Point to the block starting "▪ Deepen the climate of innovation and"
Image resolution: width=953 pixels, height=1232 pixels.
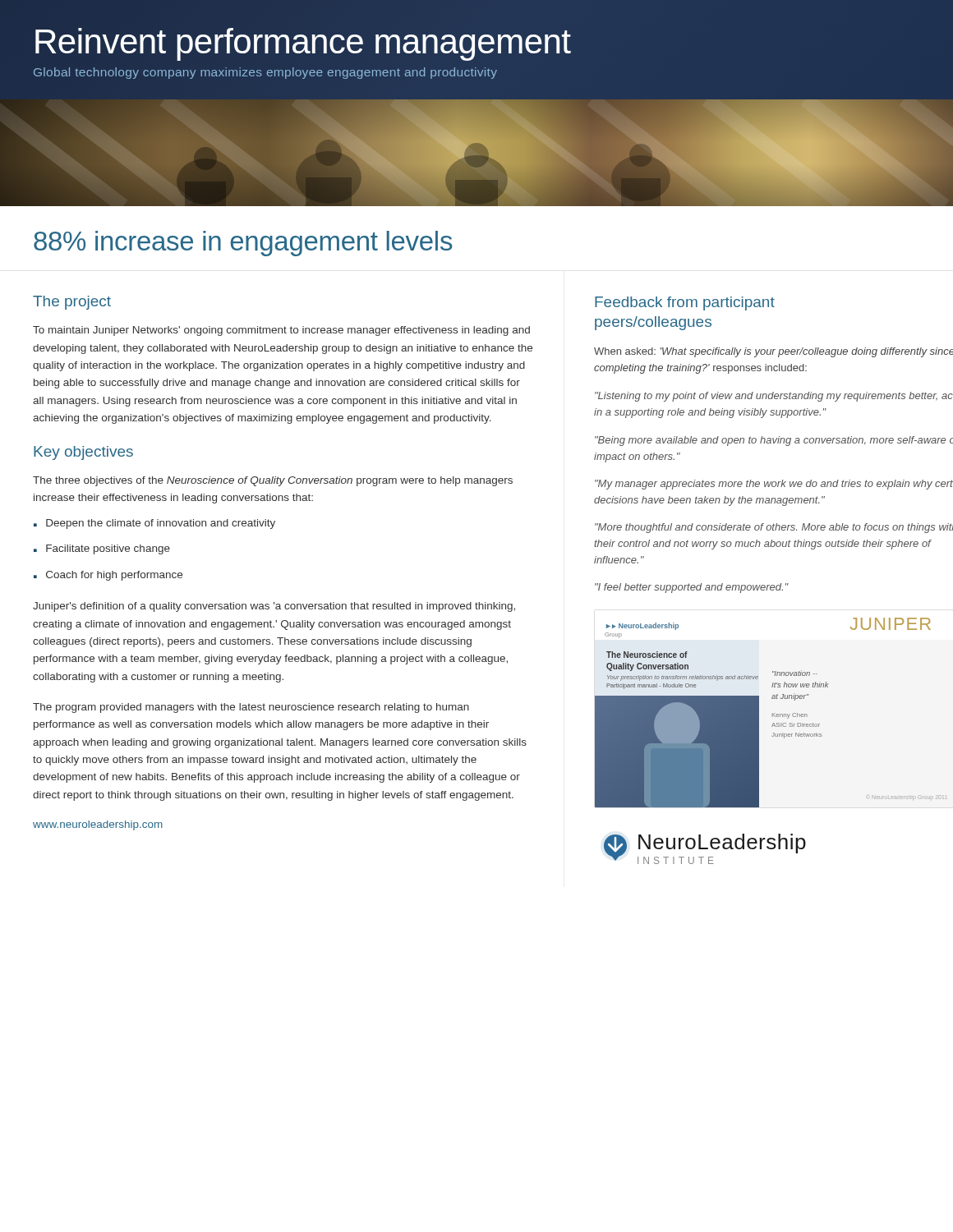click(x=154, y=524)
